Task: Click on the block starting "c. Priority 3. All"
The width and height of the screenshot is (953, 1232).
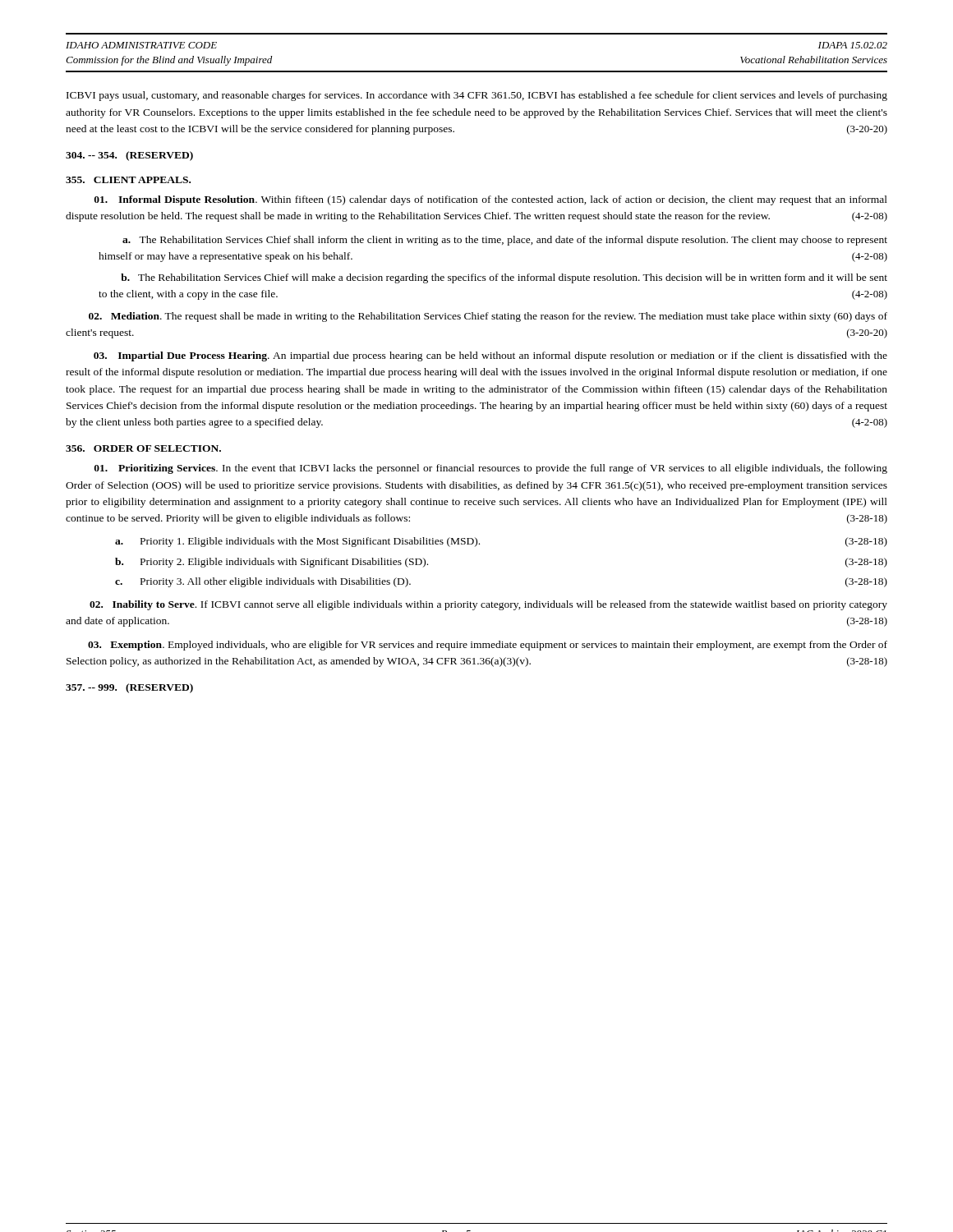Action: [276, 582]
